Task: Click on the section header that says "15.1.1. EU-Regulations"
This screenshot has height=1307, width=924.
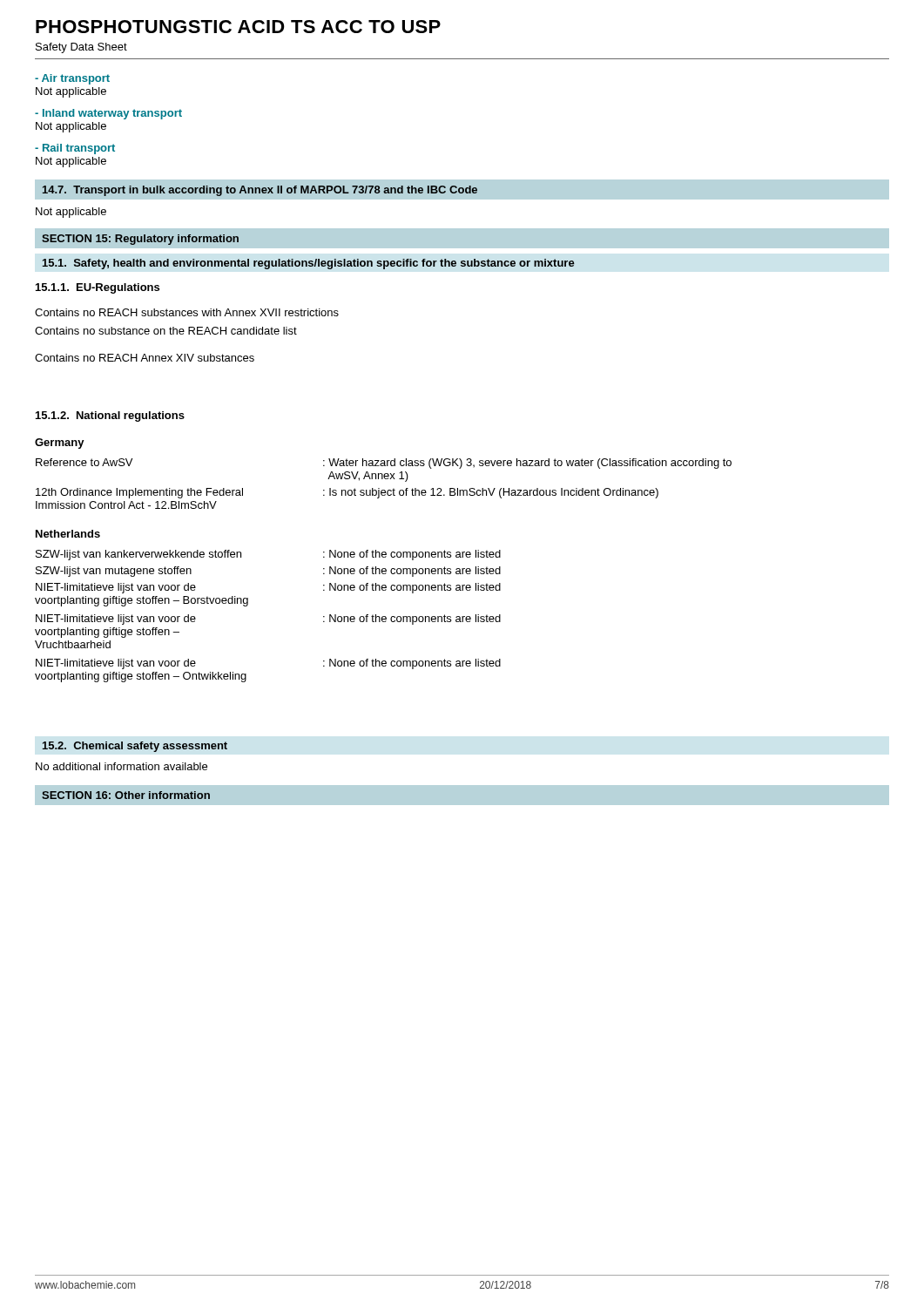Action: click(97, 287)
